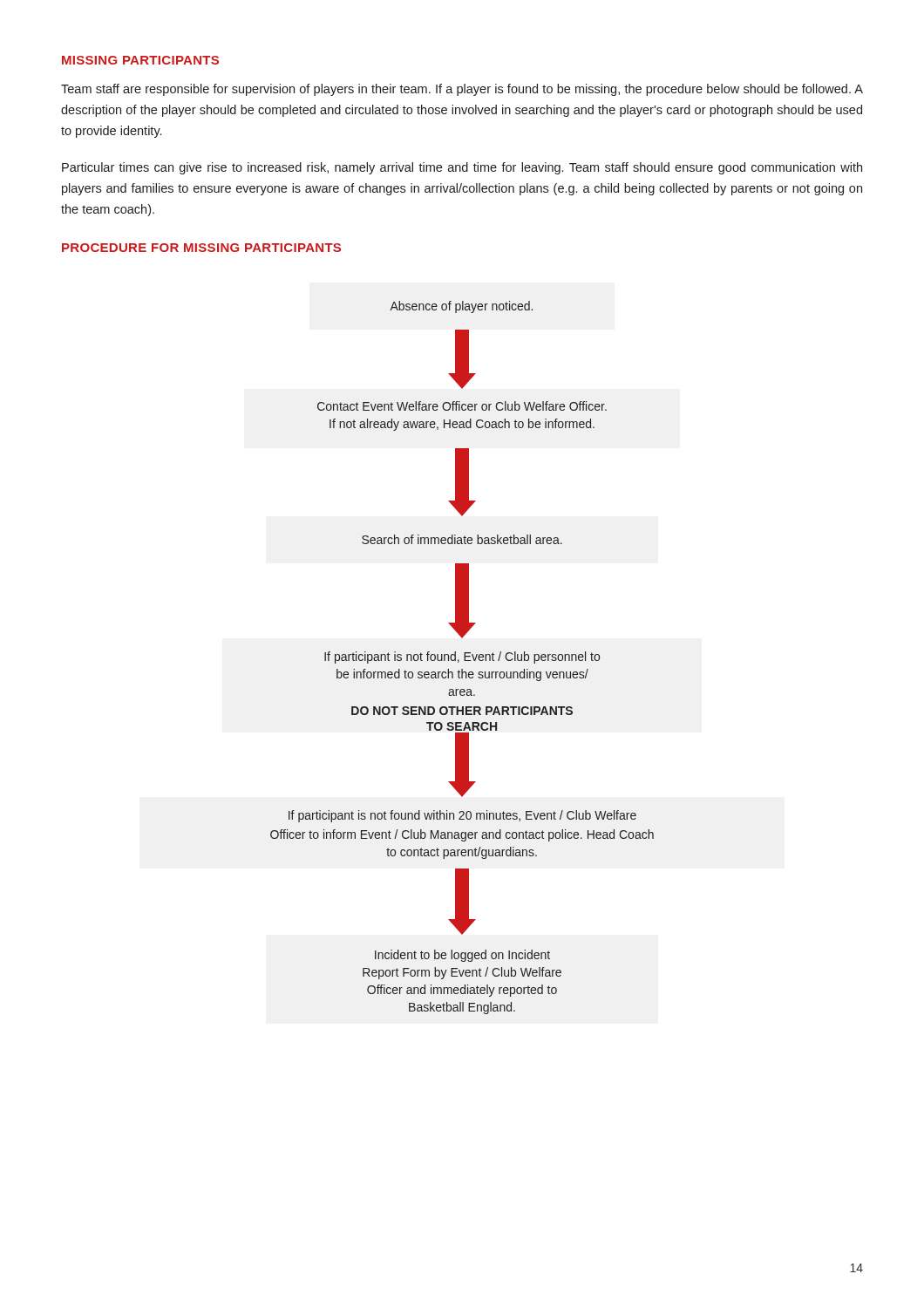Locate the section header with the text "PROCEDURE FOR MISSING PARTICIPANTS"
The image size is (924, 1308).
point(201,247)
